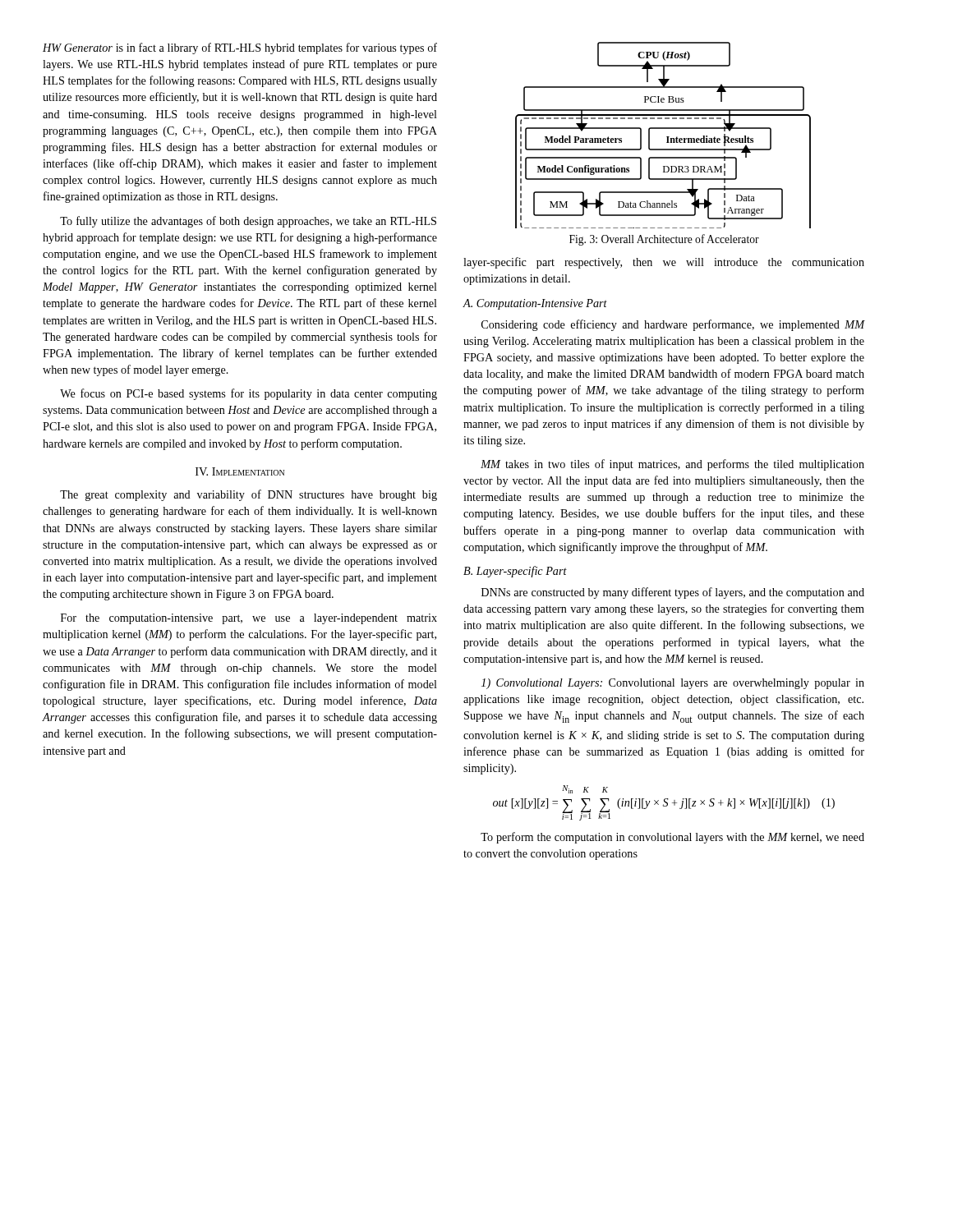Where does it say "Fig. 3: Overall Architecture of Accelerator"?
Screen dimensions: 1232x953
tap(664, 240)
